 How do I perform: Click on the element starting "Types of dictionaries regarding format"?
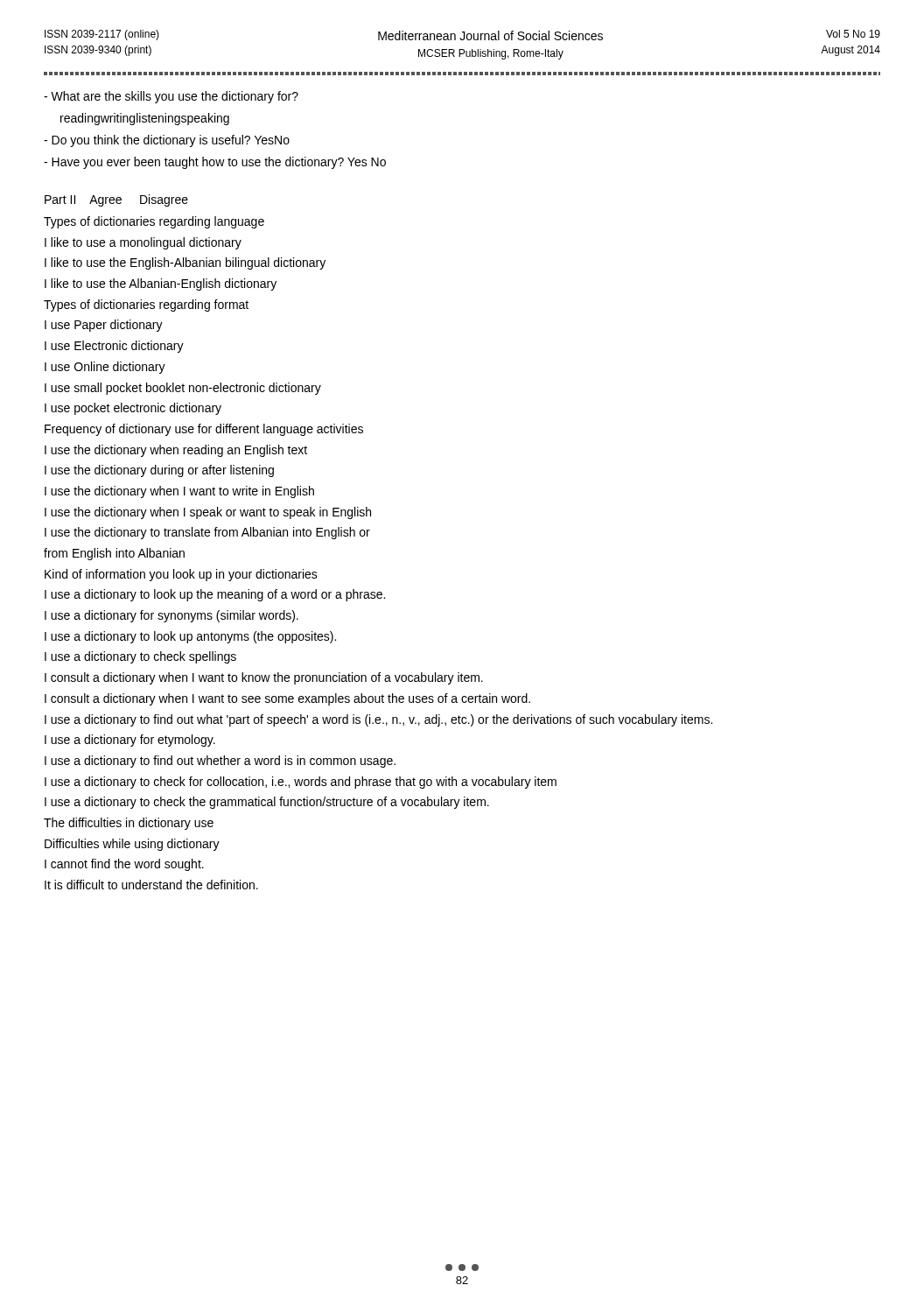pos(146,304)
